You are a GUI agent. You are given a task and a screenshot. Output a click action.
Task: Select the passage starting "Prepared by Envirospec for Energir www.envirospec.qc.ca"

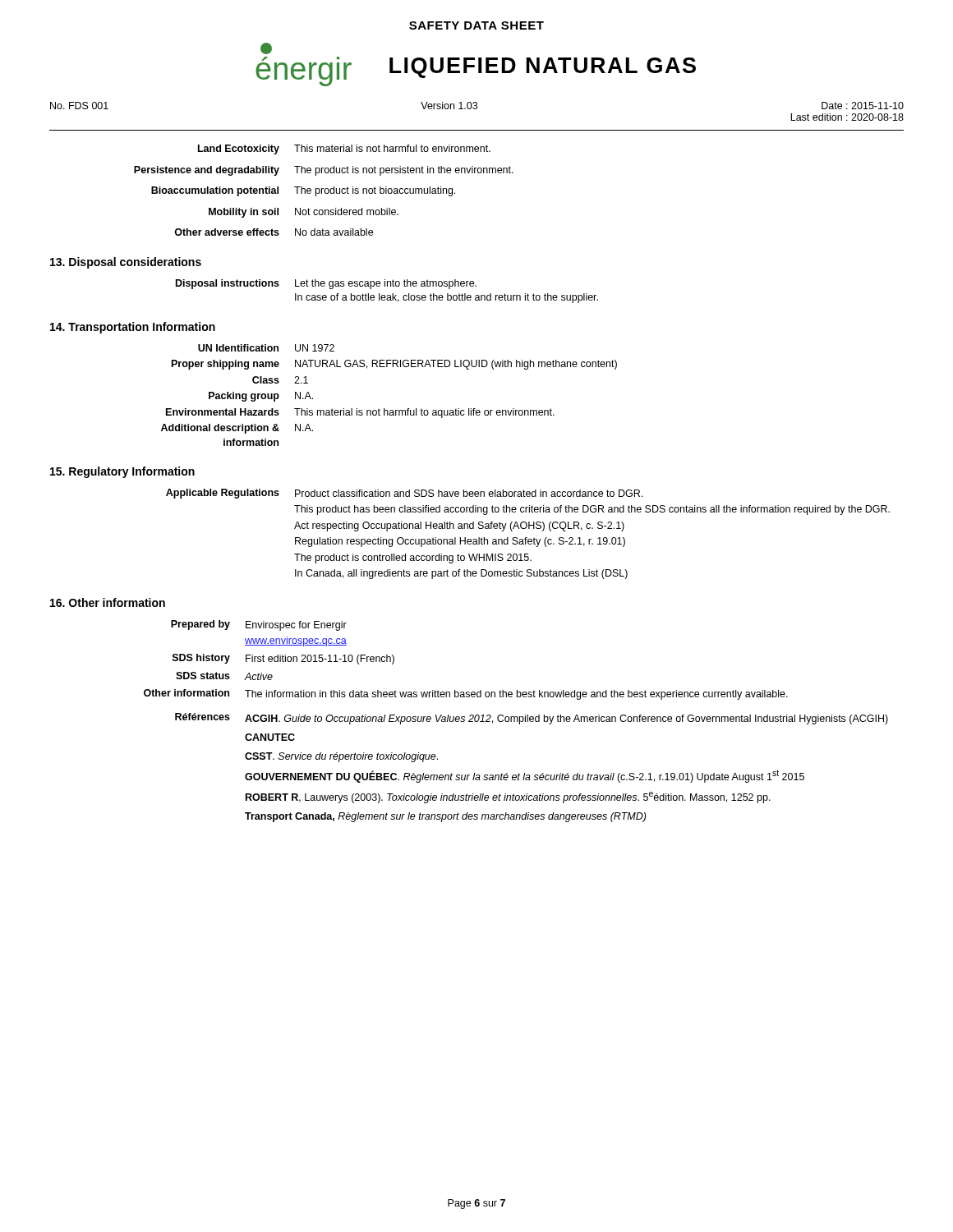[x=476, y=723]
